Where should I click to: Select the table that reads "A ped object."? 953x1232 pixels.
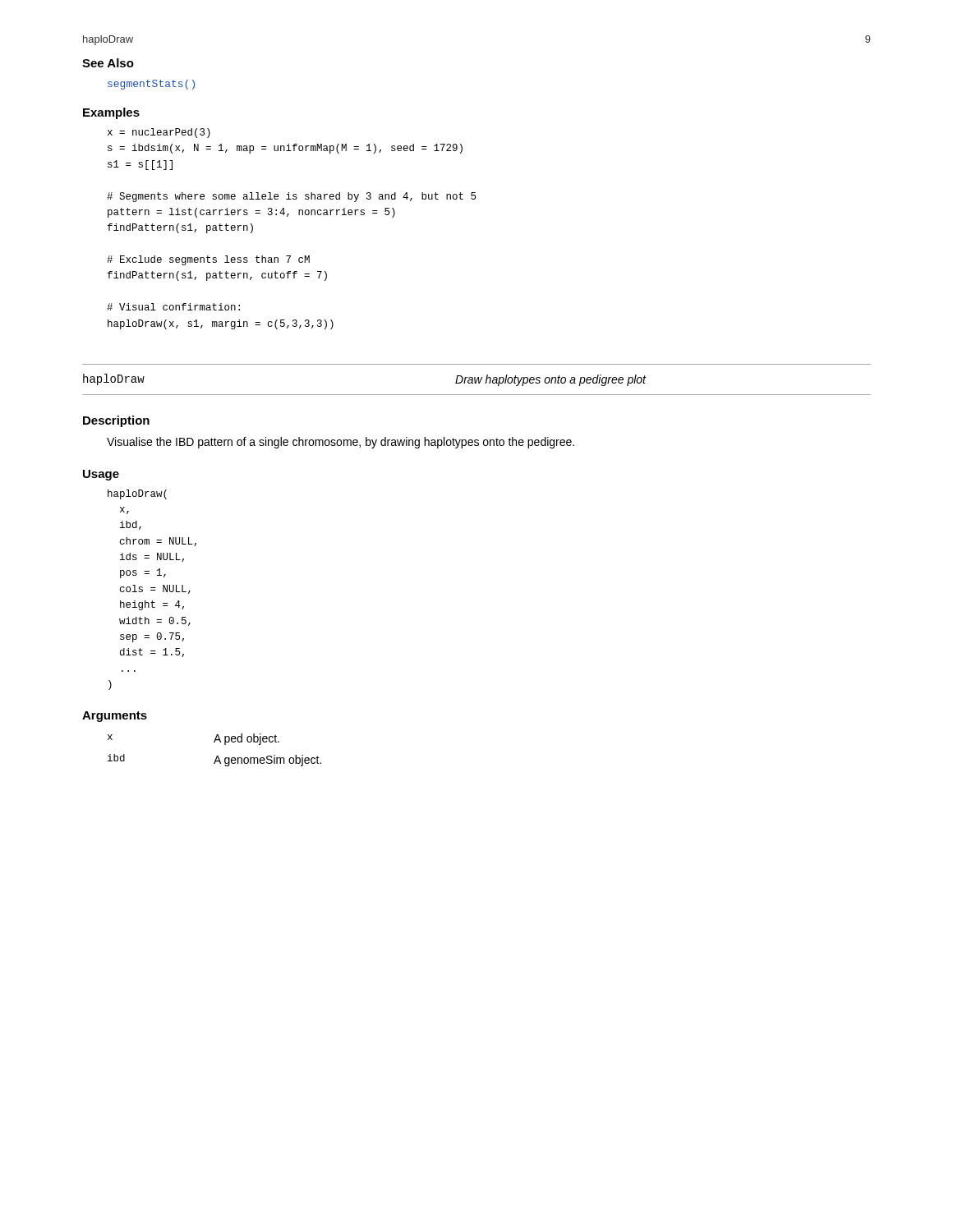click(476, 750)
